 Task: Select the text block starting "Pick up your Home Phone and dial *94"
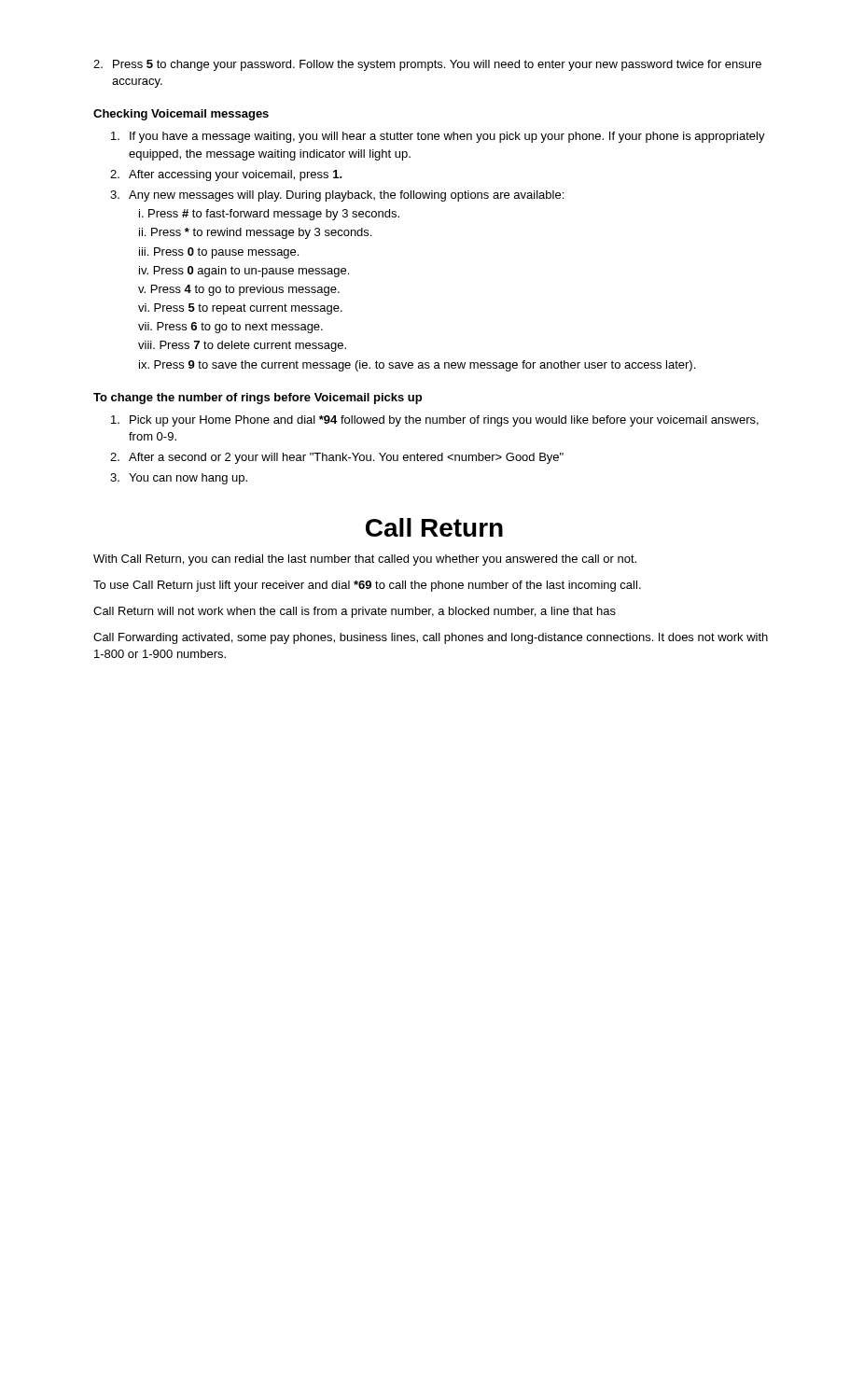pos(443,428)
